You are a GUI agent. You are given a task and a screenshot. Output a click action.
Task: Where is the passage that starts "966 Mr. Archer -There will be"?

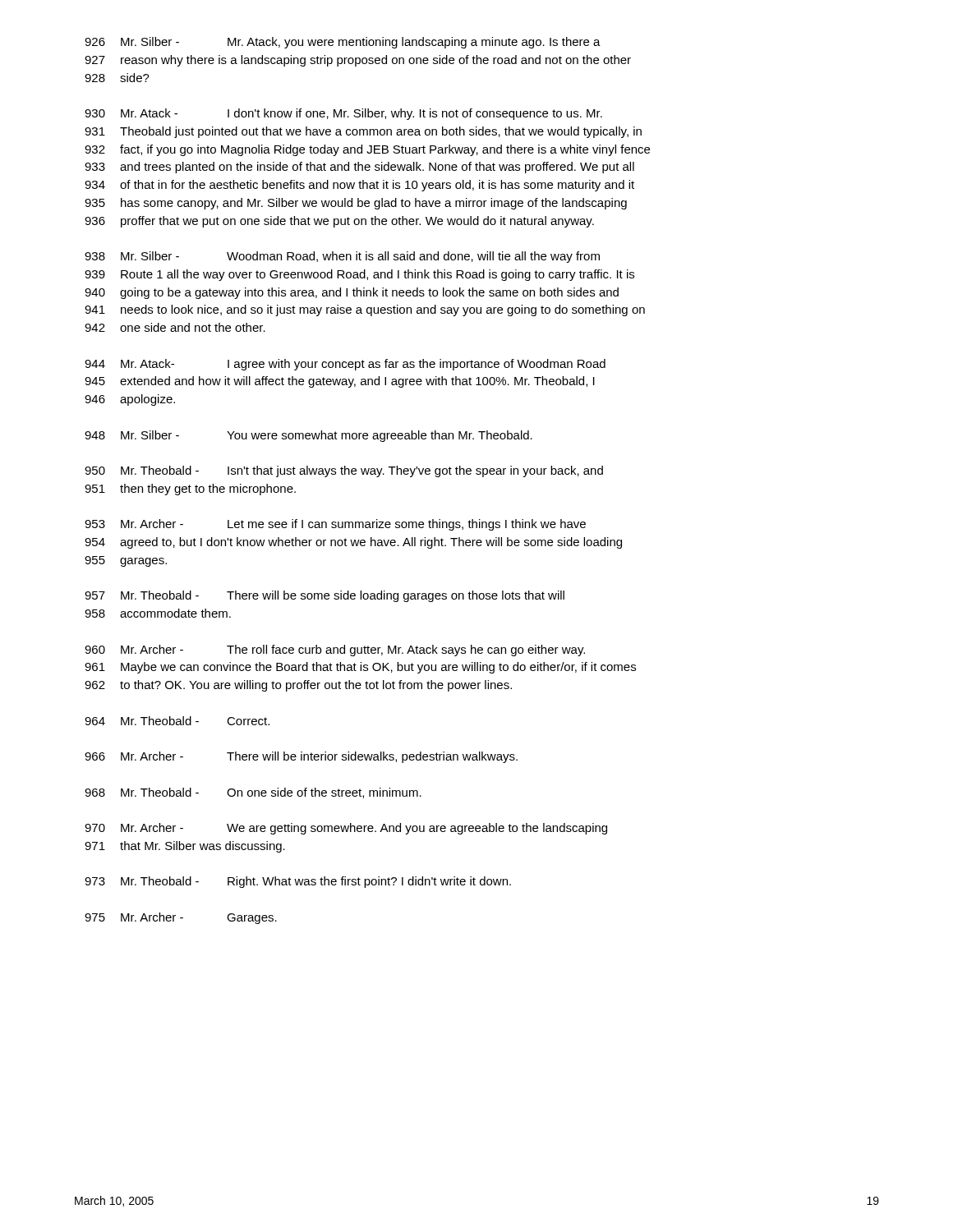point(476,756)
